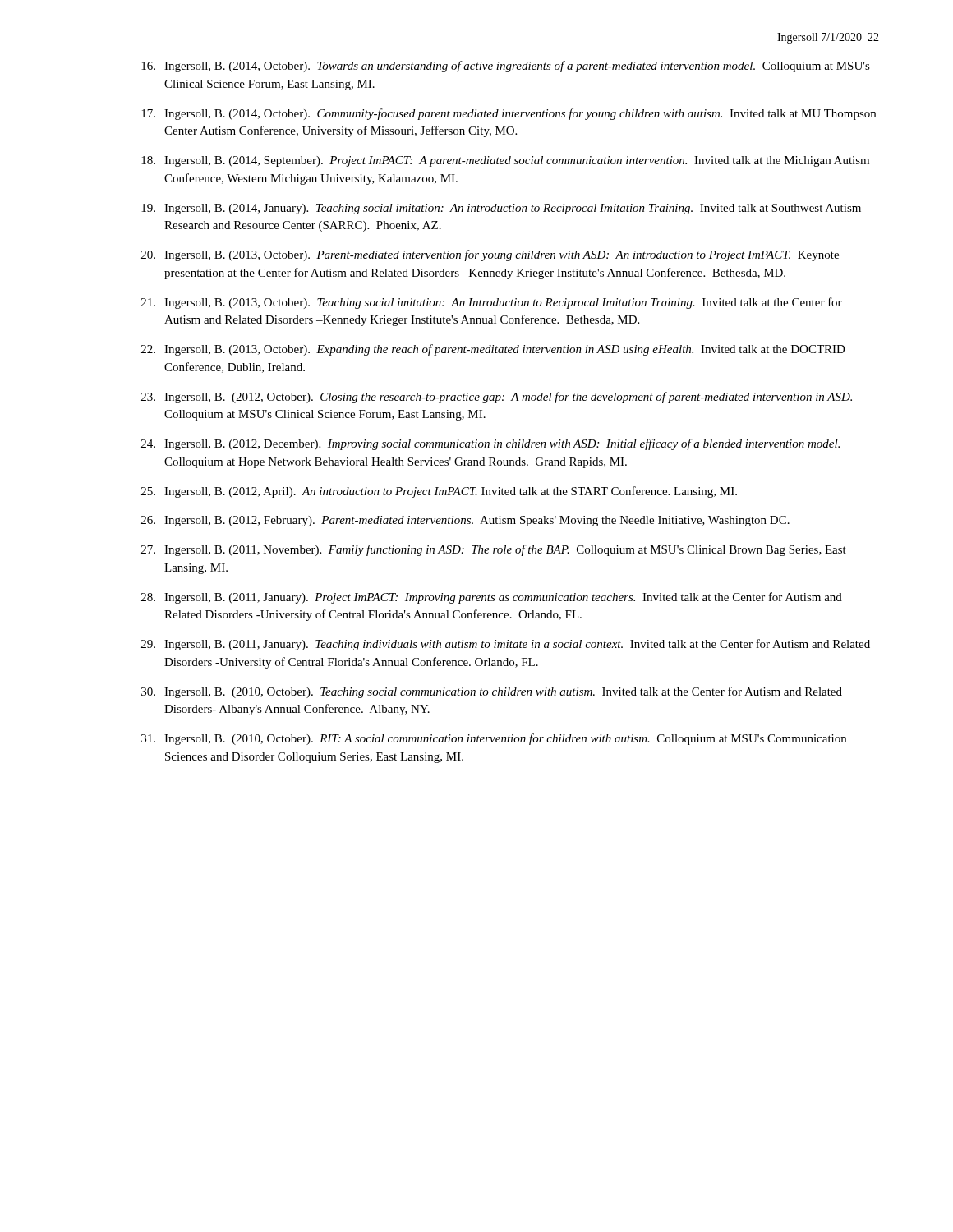Find the list item with the text "25. Ingersoll, B. (2012, April). An introduction to"
This screenshot has width=953, height=1232.
[x=493, y=492]
